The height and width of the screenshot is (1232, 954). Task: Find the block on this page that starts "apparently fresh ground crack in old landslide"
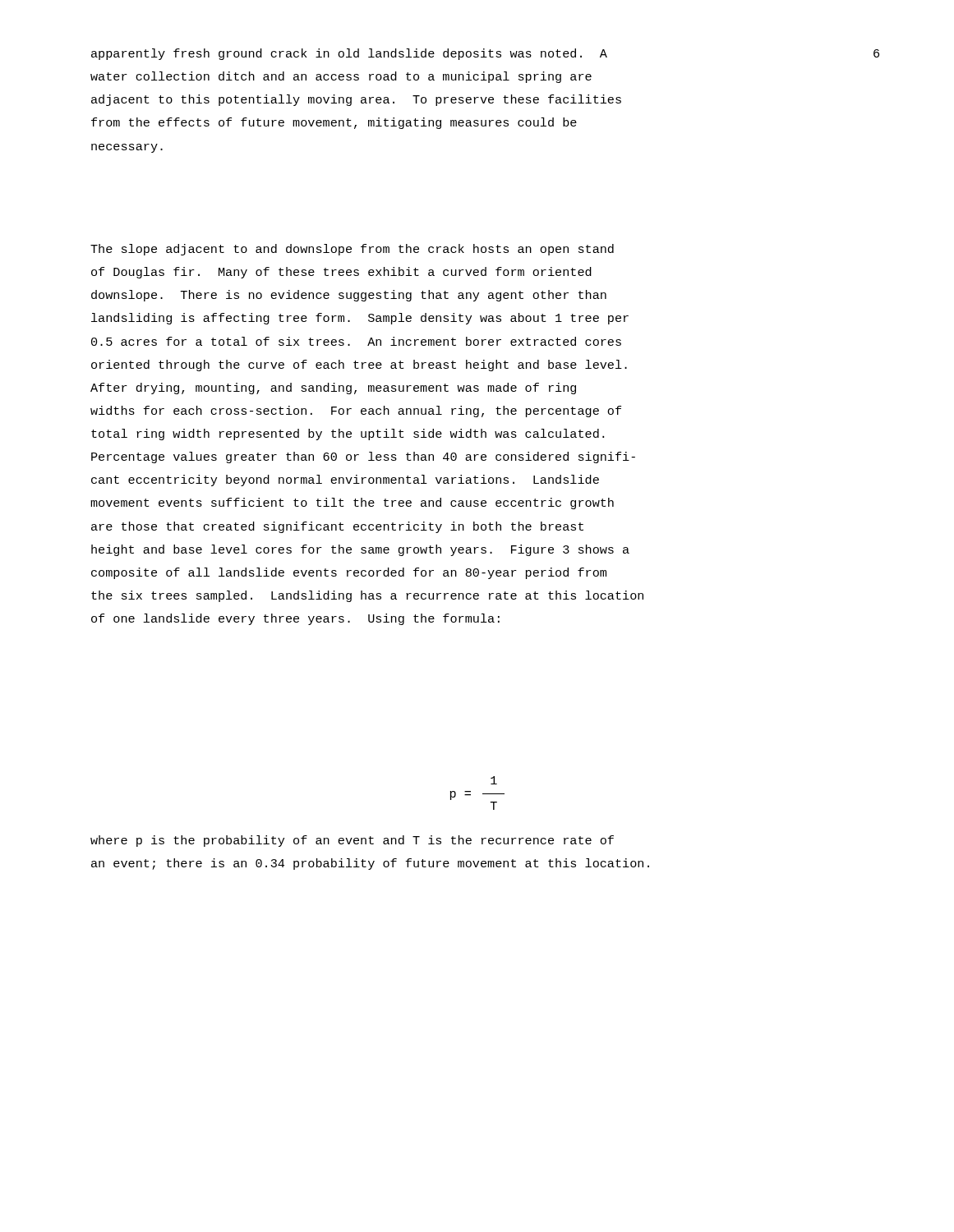[x=356, y=100]
